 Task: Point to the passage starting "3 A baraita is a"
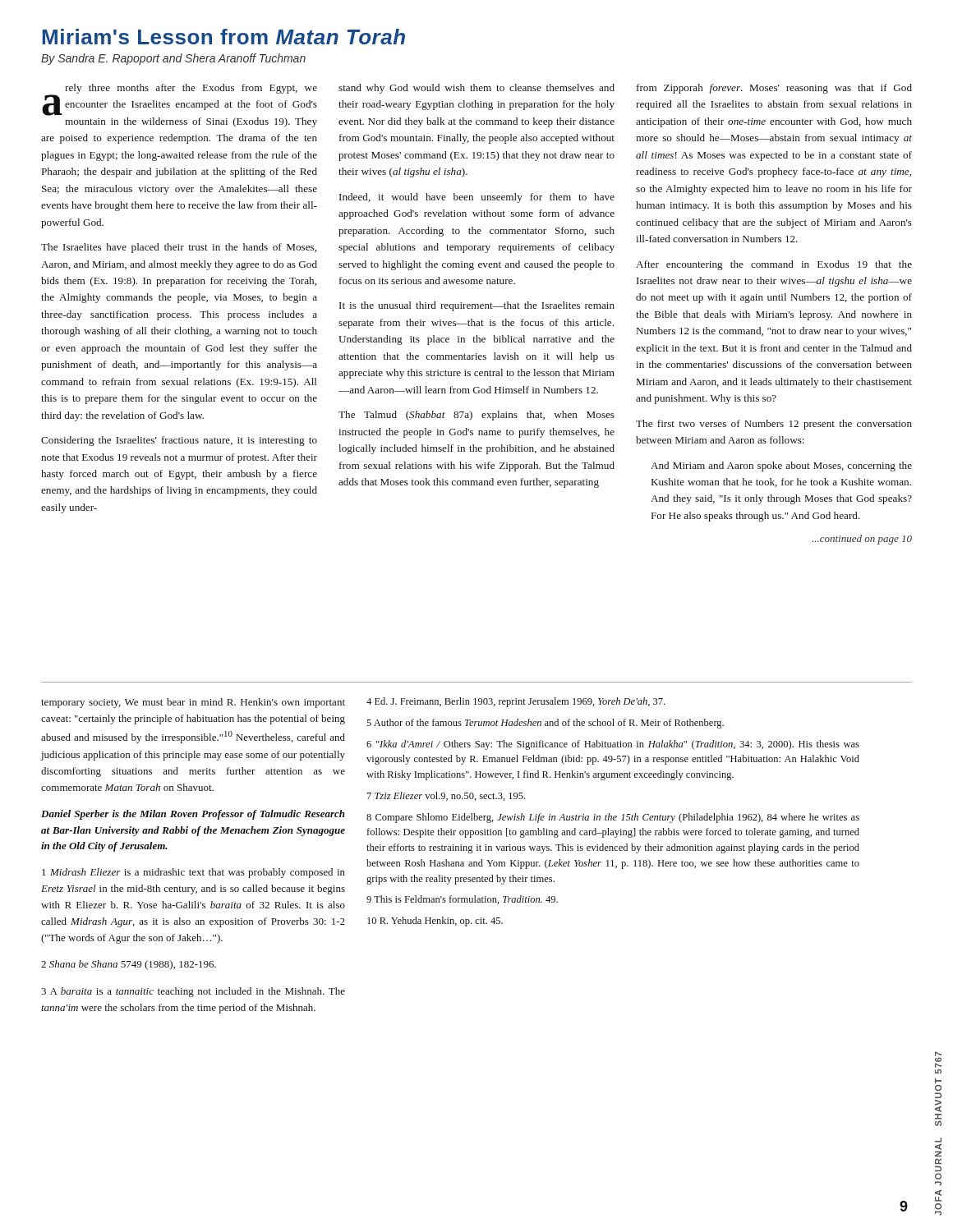[x=193, y=999]
